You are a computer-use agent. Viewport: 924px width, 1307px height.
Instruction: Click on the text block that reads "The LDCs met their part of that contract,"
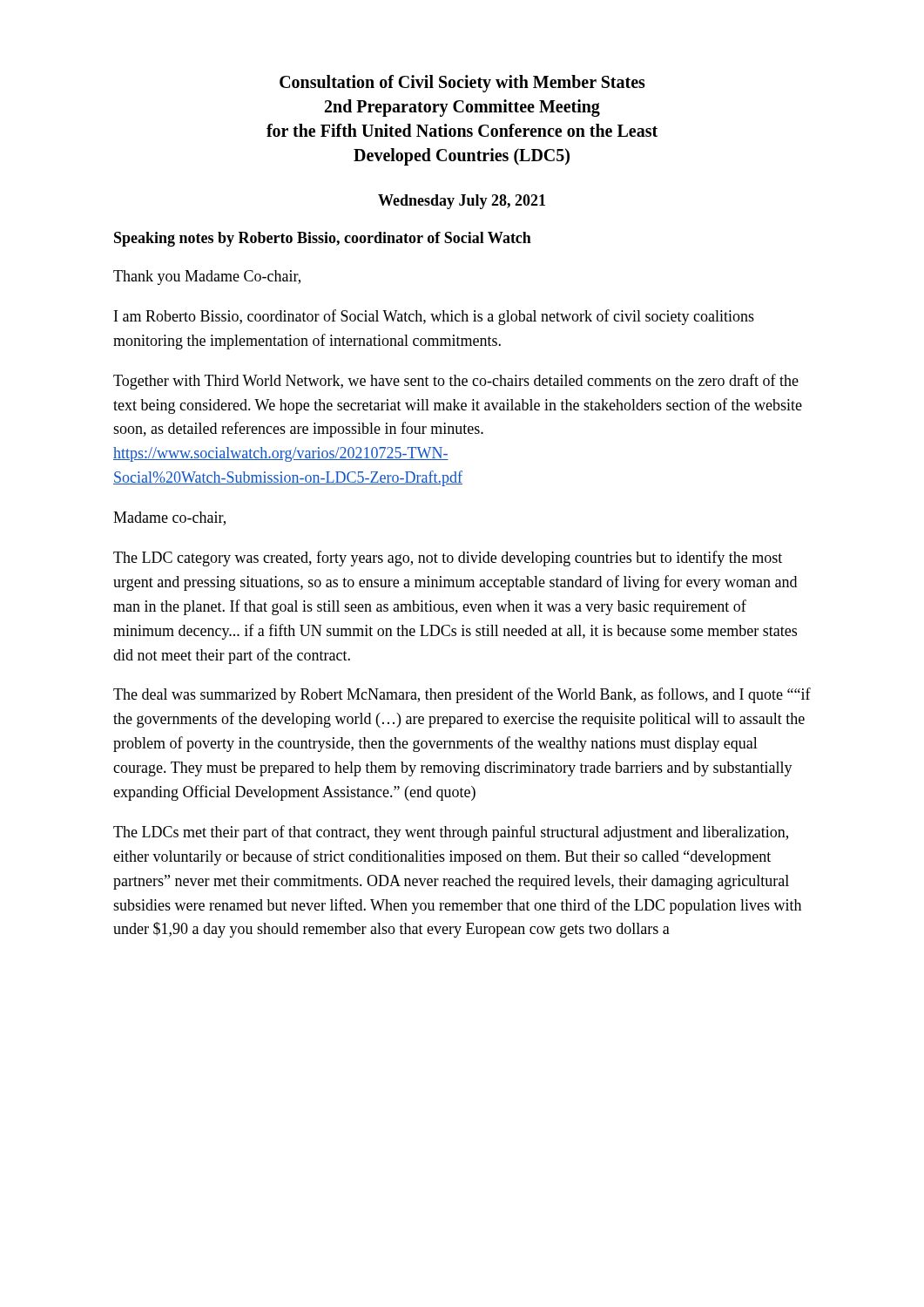[x=462, y=881]
